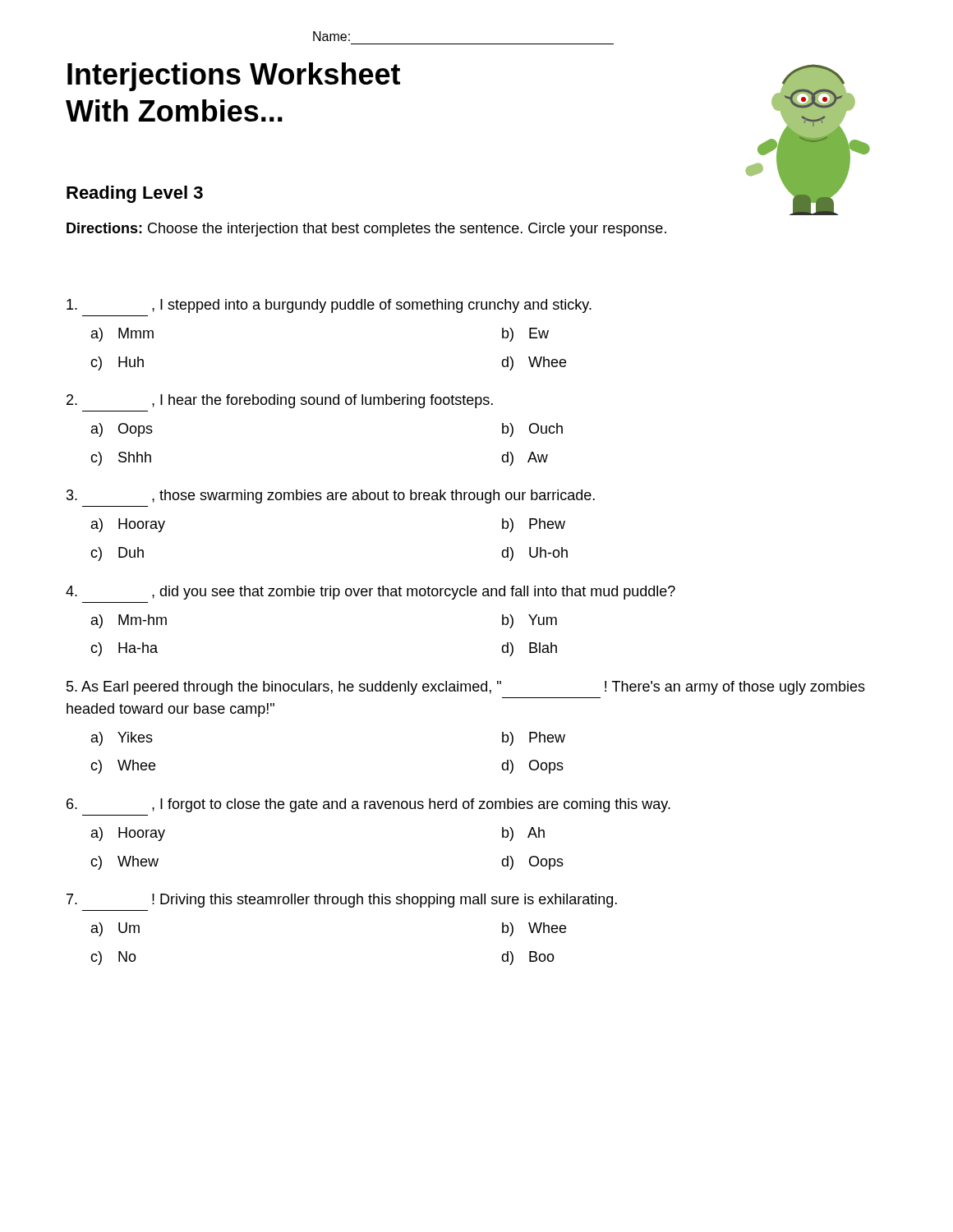Select the text starting "Directions: Choose the interjection that best"
Image resolution: width=953 pixels, height=1232 pixels.
(x=367, y=228)
